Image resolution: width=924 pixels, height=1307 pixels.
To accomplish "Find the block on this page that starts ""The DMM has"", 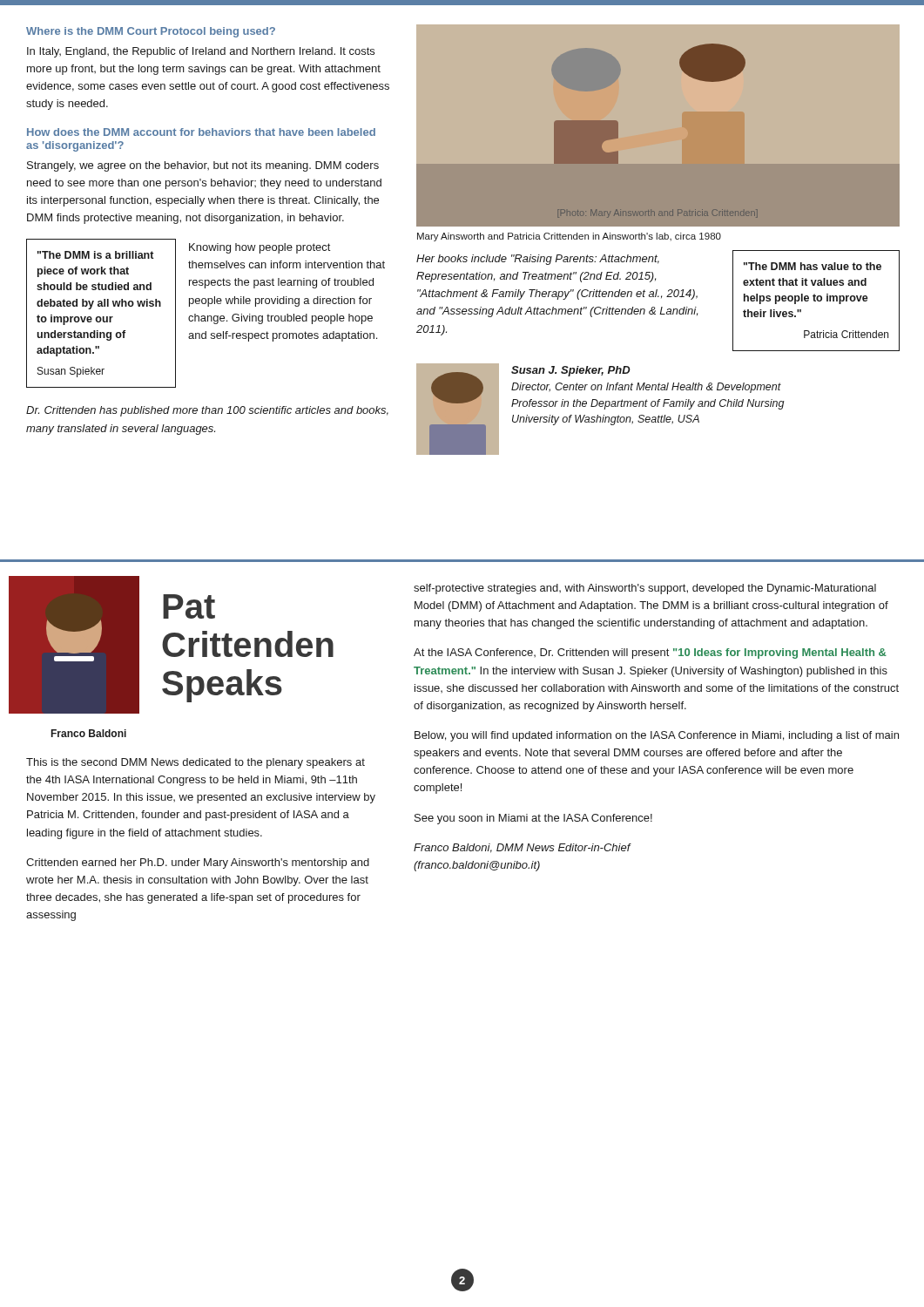I will point(816,301).
